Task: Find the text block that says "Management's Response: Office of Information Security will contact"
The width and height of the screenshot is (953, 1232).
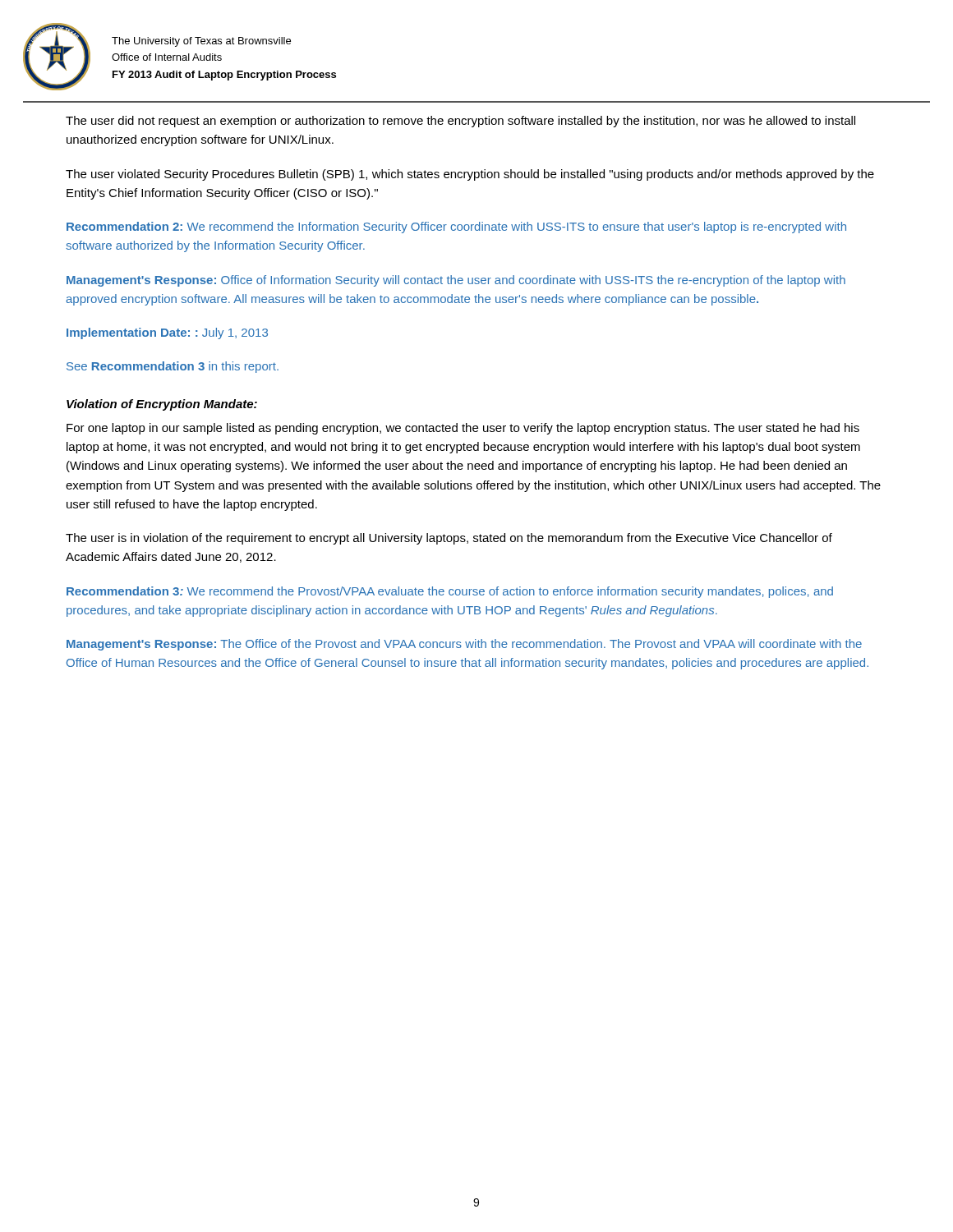Action: 456,289
